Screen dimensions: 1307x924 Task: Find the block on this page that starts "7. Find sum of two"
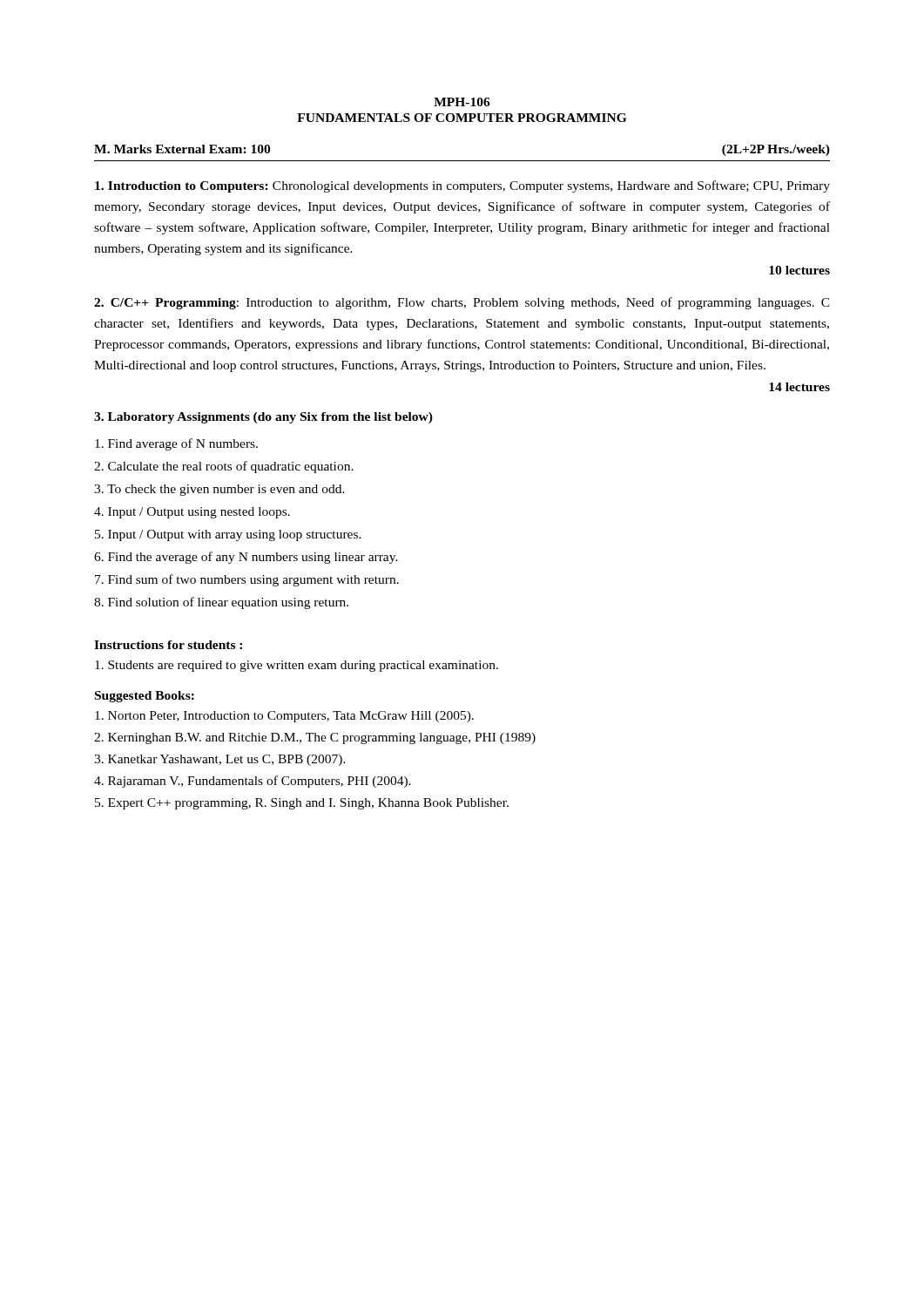247,579
